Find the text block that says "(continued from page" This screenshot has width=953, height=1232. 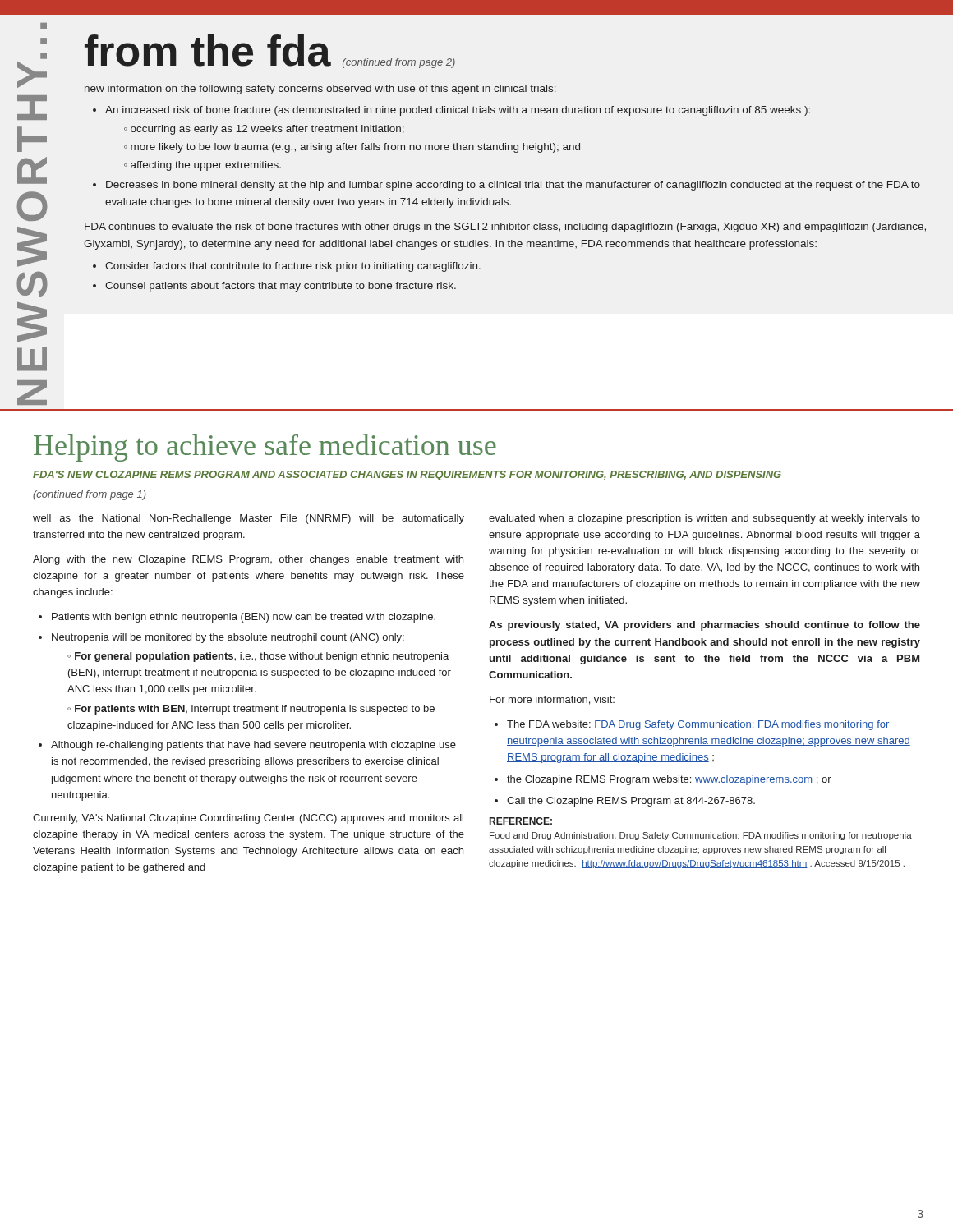90,495
